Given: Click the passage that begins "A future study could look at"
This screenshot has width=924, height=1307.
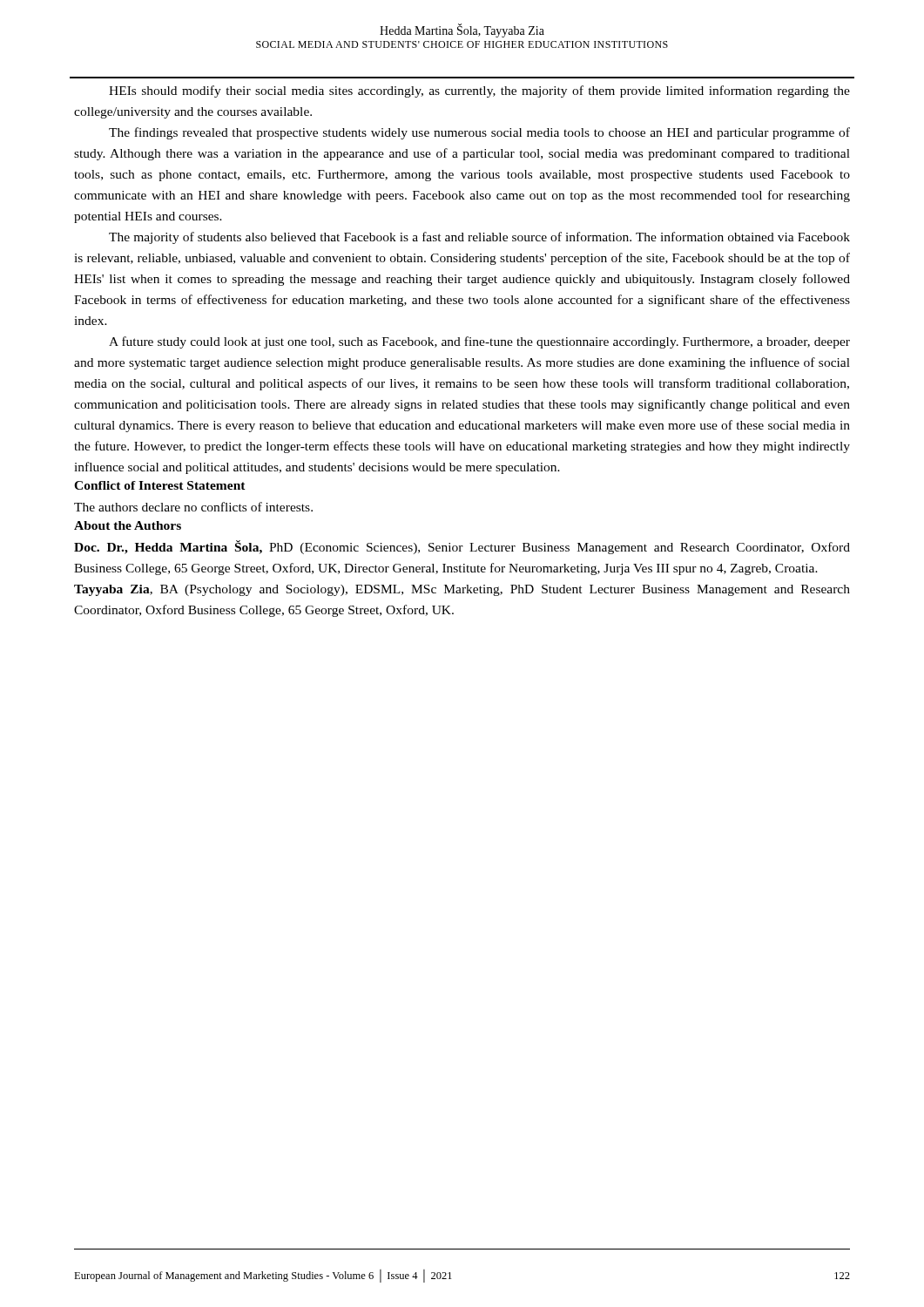Looking at the screenshot, I should coord(462,404).
